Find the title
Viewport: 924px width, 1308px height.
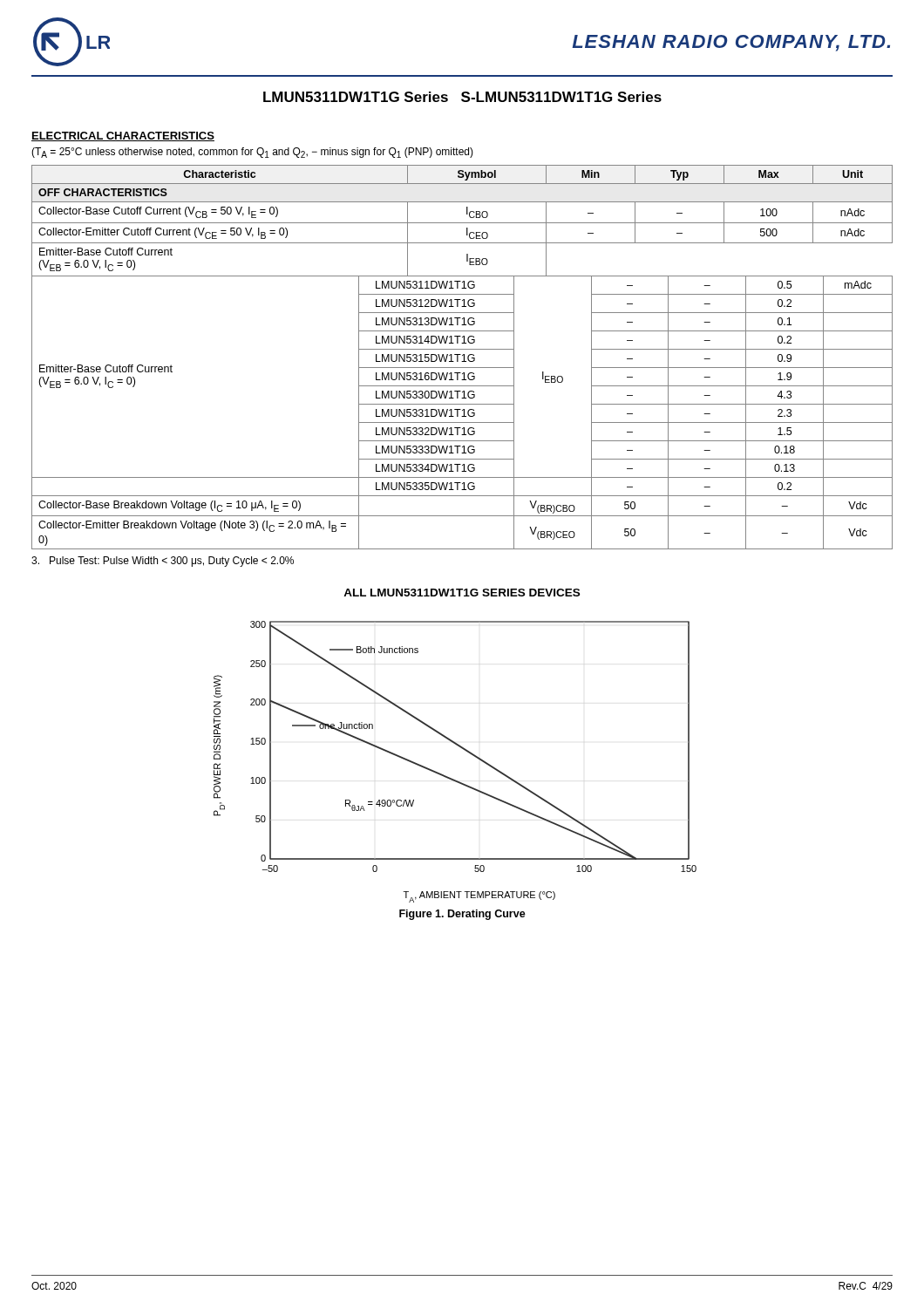click(x=462, y=98)
